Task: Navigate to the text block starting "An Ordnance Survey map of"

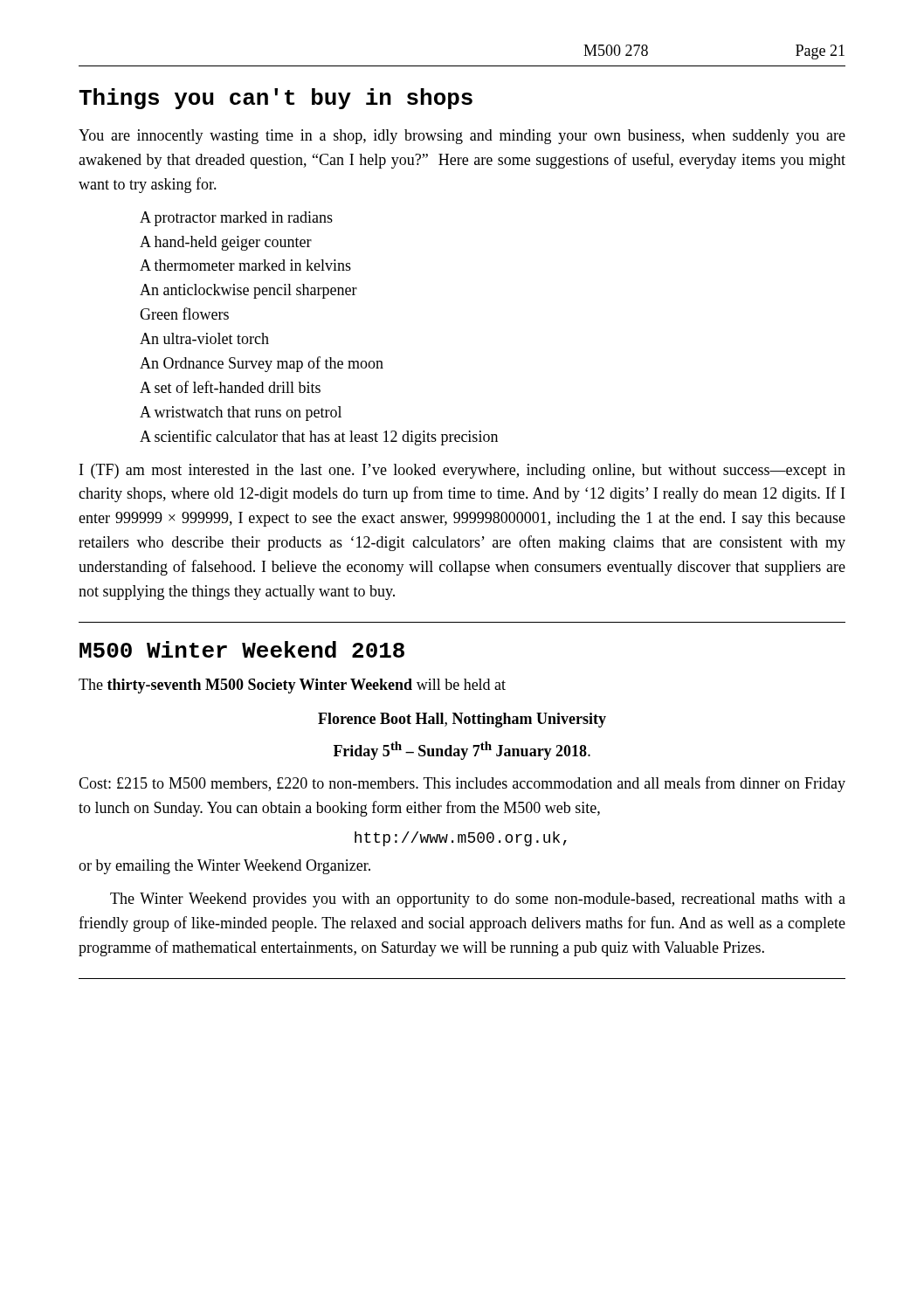Action: tap(262, 363)
